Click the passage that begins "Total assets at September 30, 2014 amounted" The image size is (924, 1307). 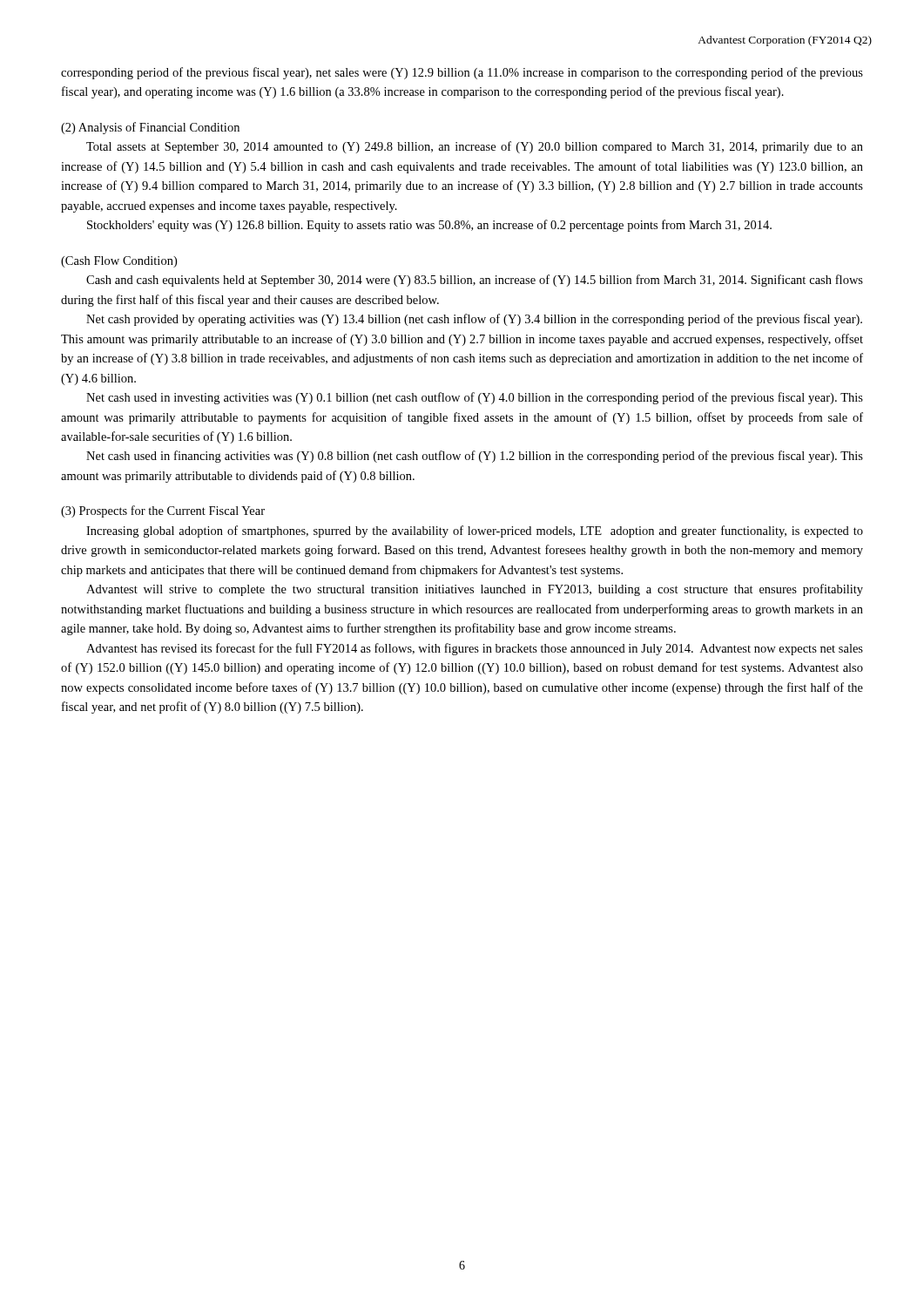462,186
